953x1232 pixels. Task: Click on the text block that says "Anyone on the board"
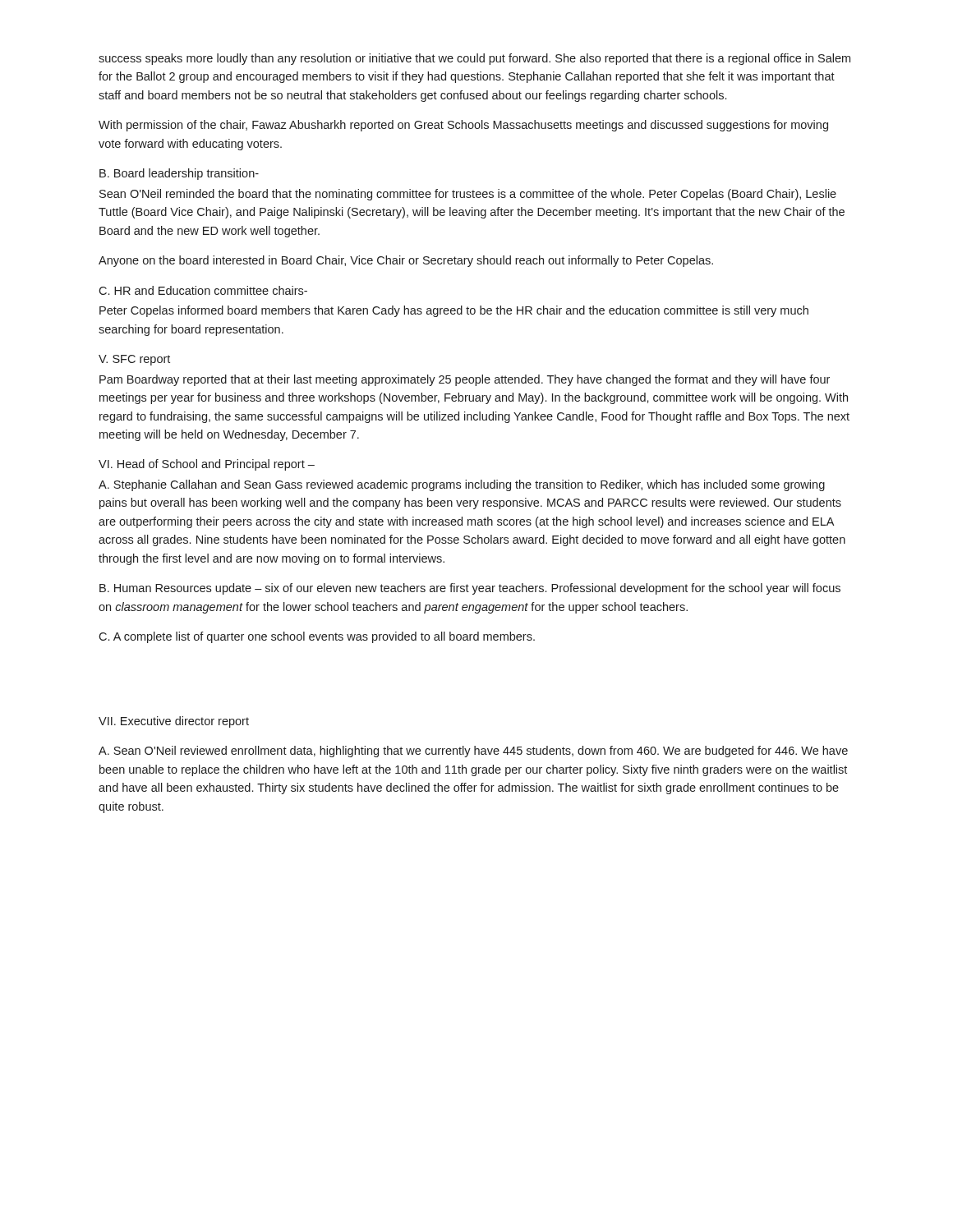click(x=406, y=261)
